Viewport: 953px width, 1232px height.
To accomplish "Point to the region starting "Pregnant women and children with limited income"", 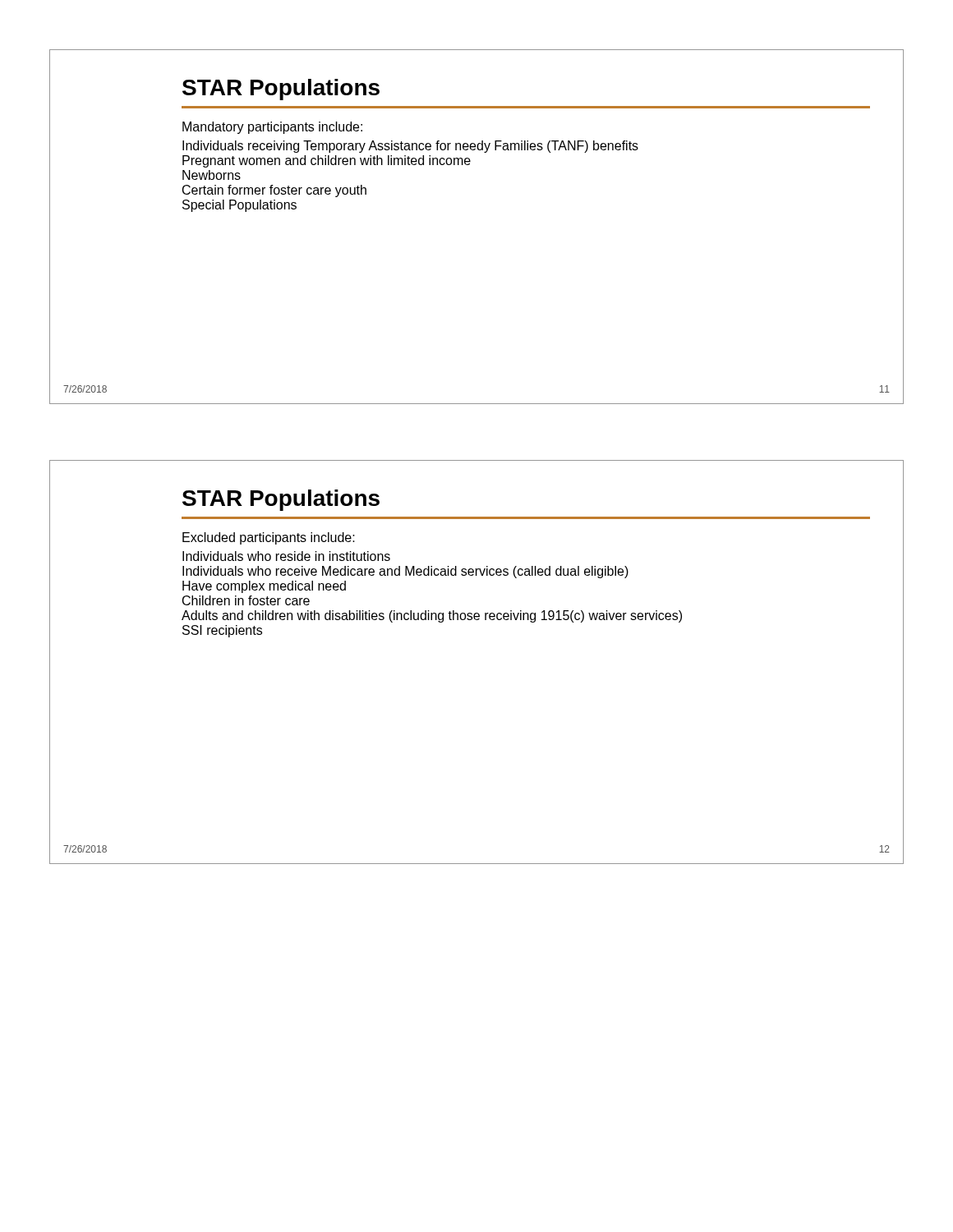I will [x=526, y=161].
